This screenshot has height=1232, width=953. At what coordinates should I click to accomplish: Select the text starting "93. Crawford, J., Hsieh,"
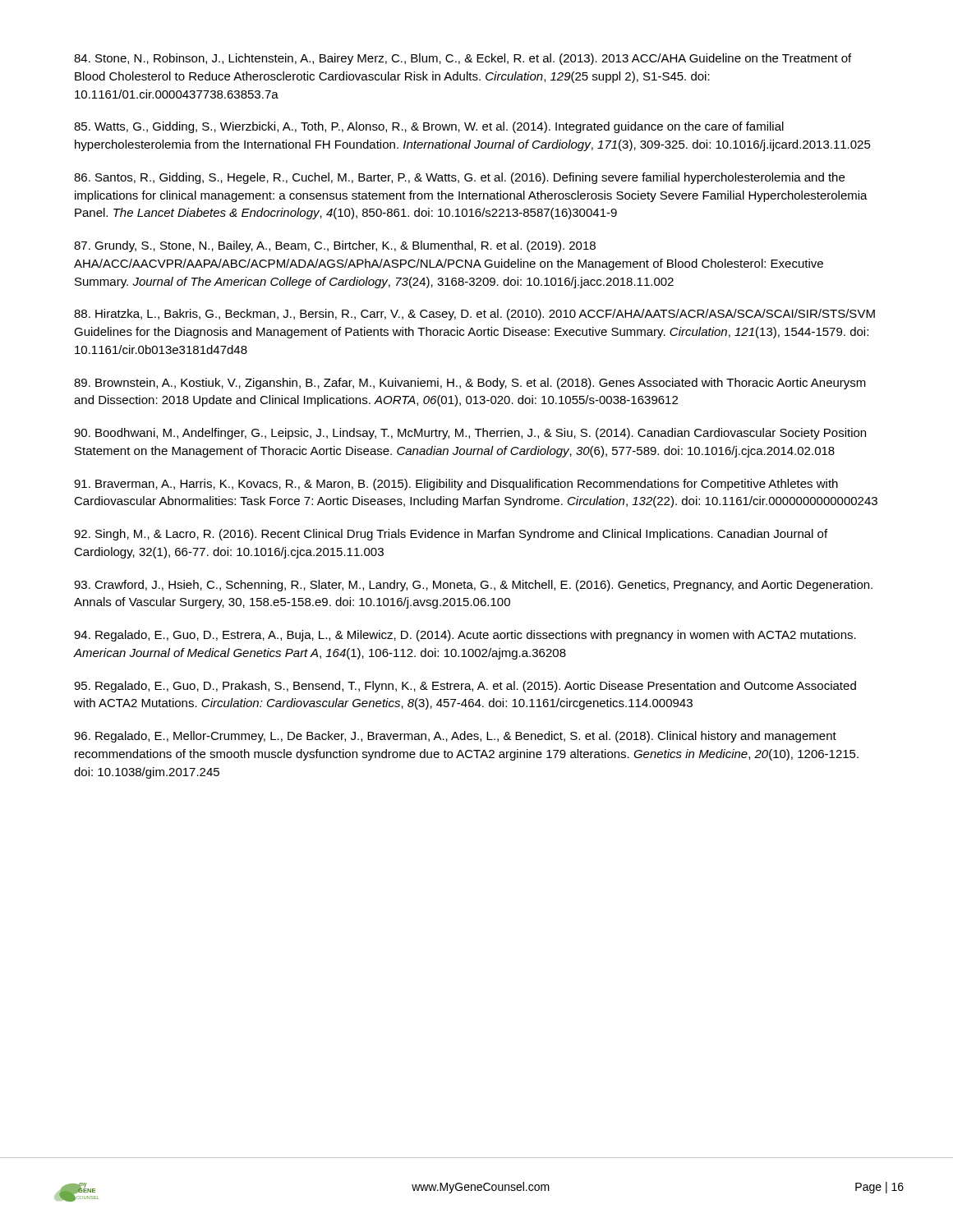474,593
